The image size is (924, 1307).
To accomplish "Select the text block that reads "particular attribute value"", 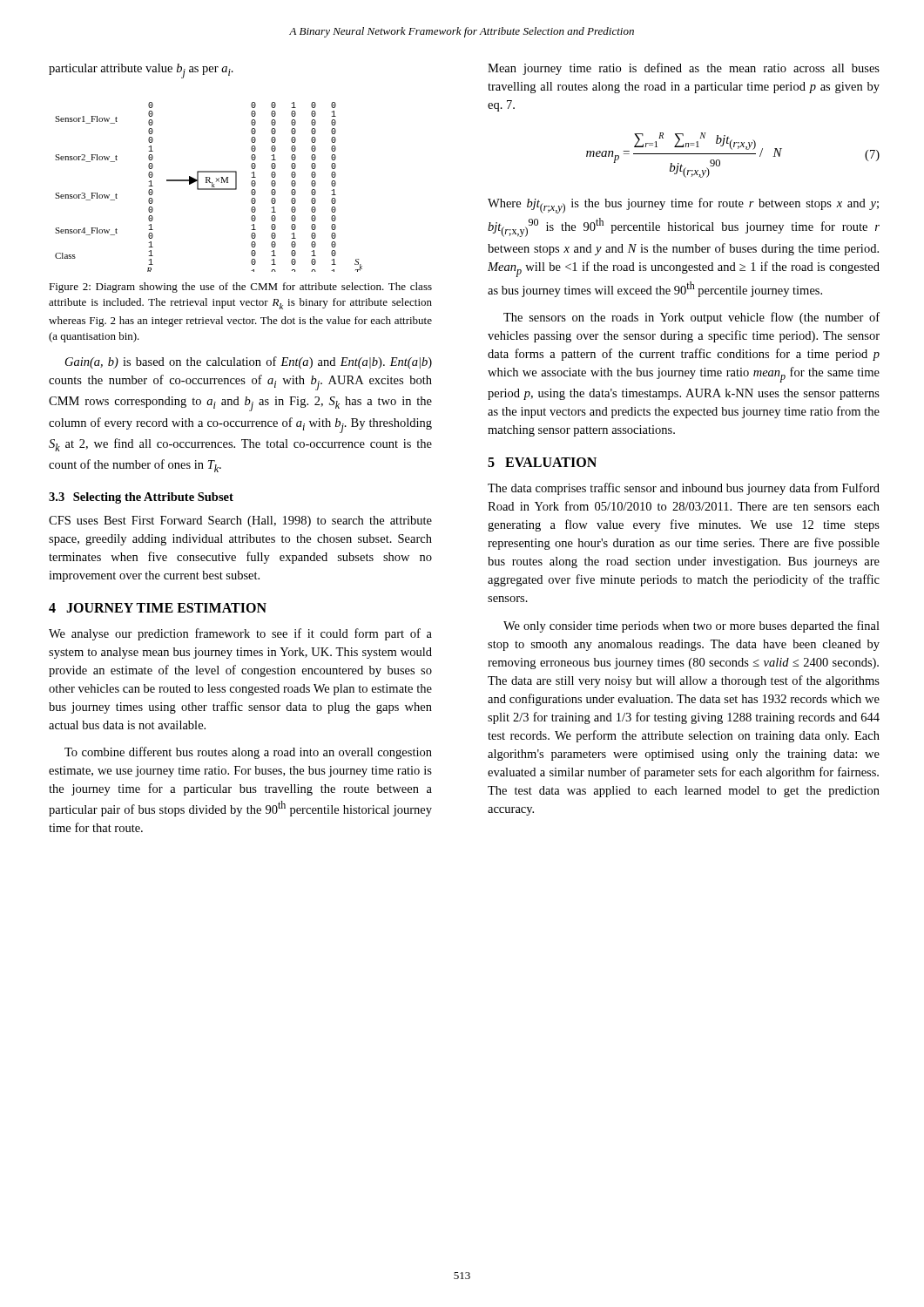I will point(240,70).
